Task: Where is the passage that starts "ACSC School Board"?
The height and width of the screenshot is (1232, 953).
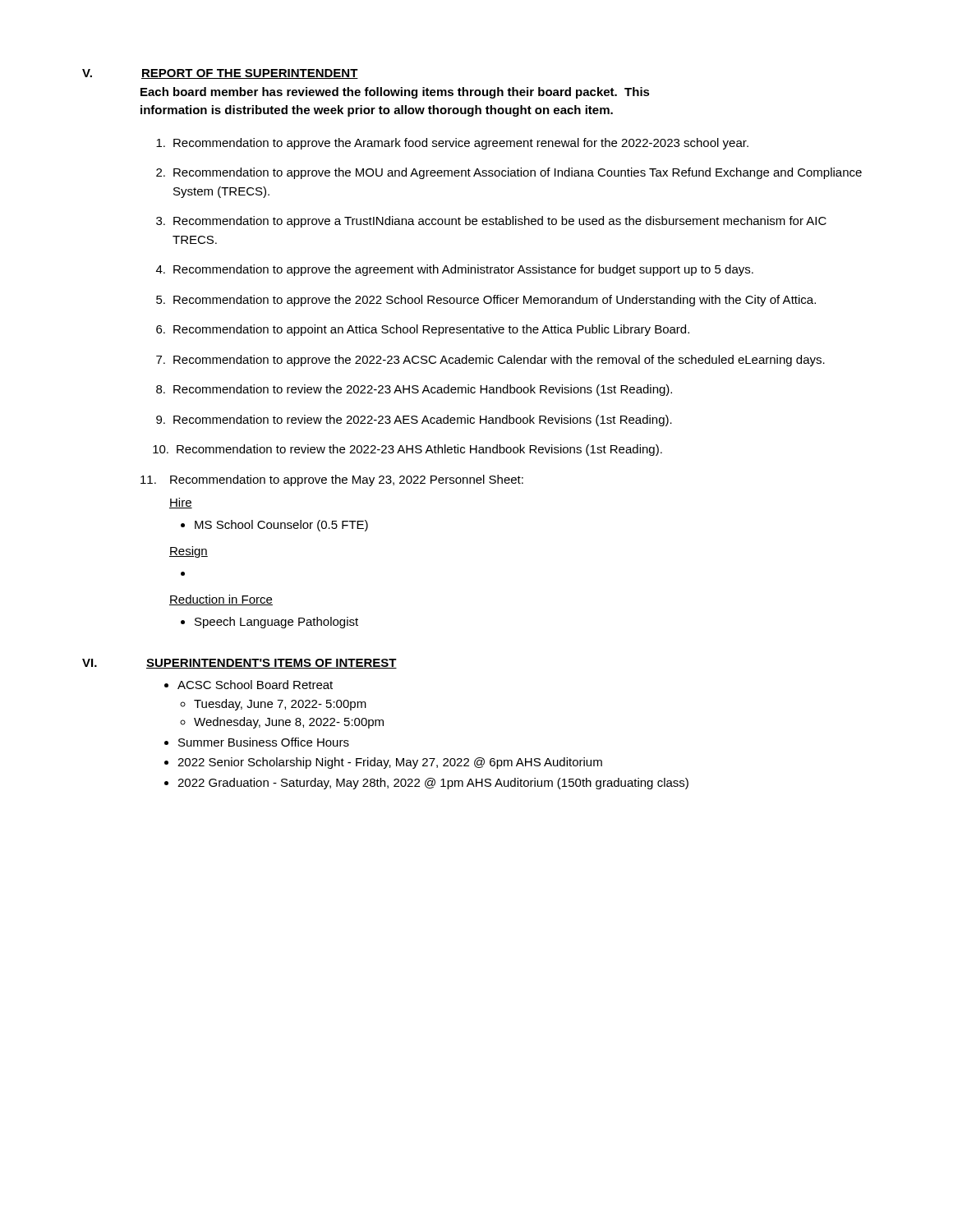Action: pos(249,685)
